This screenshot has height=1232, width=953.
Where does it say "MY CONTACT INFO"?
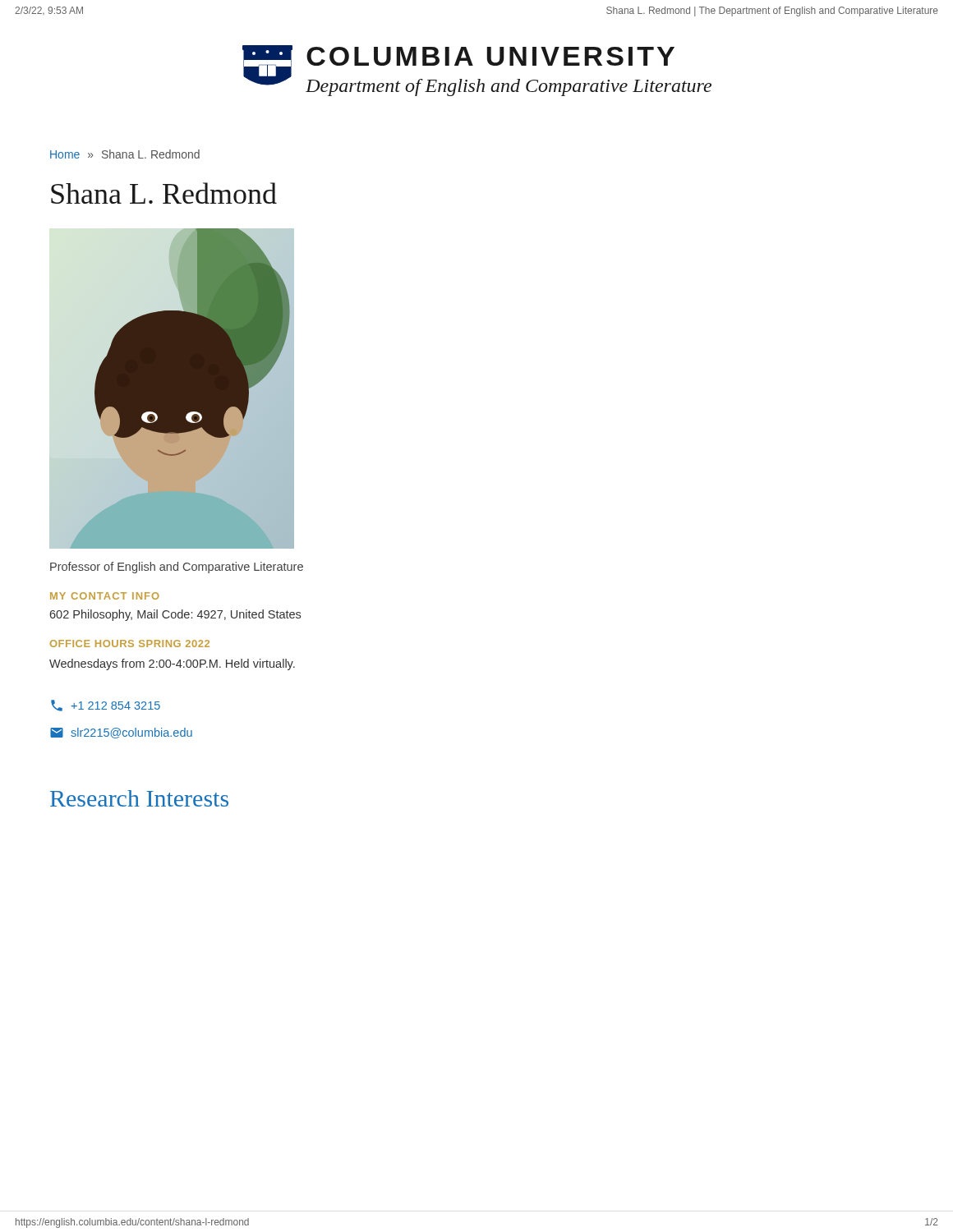(x=105, y=596)
